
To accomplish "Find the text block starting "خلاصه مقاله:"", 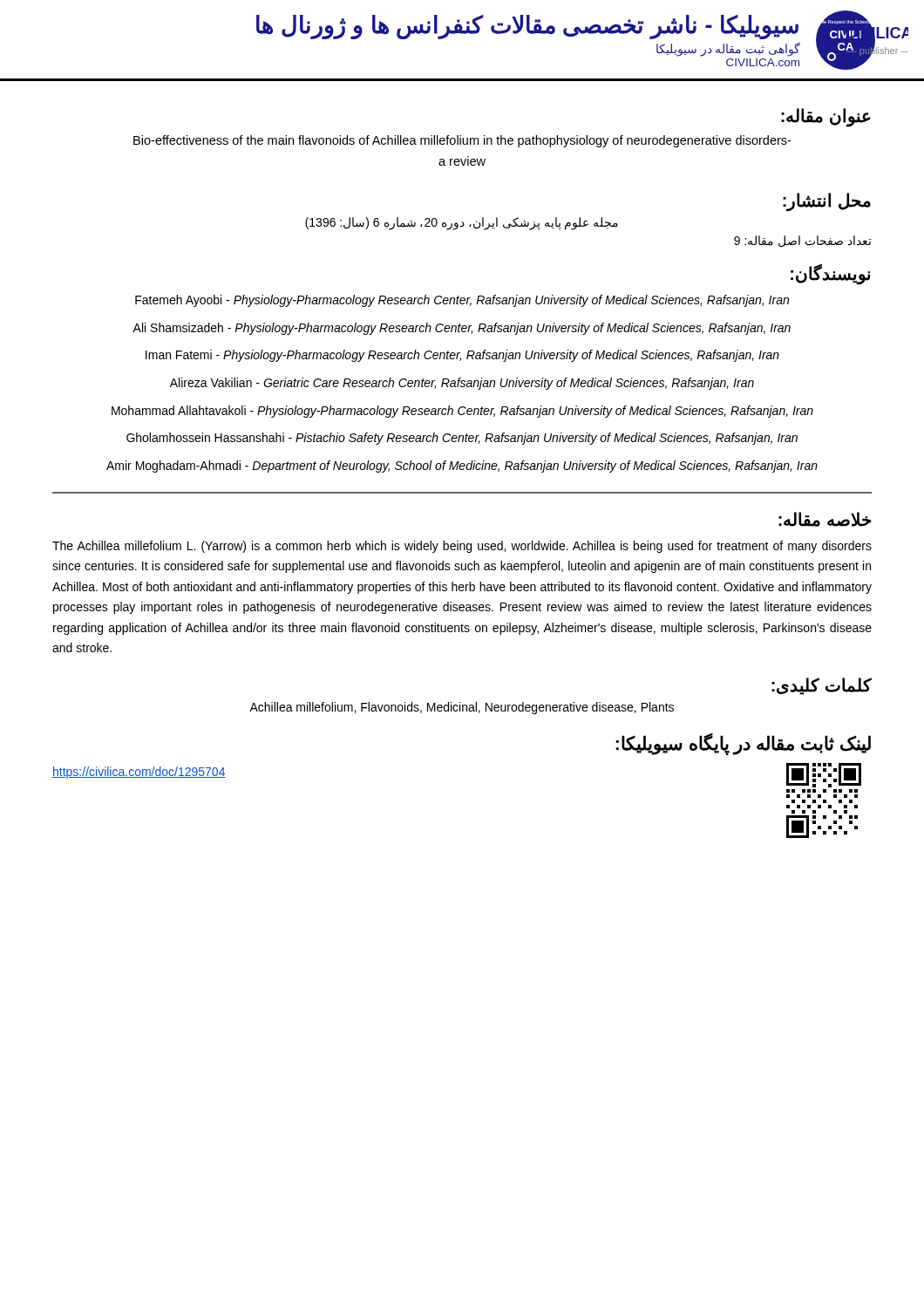I will (x=825, y=519).
